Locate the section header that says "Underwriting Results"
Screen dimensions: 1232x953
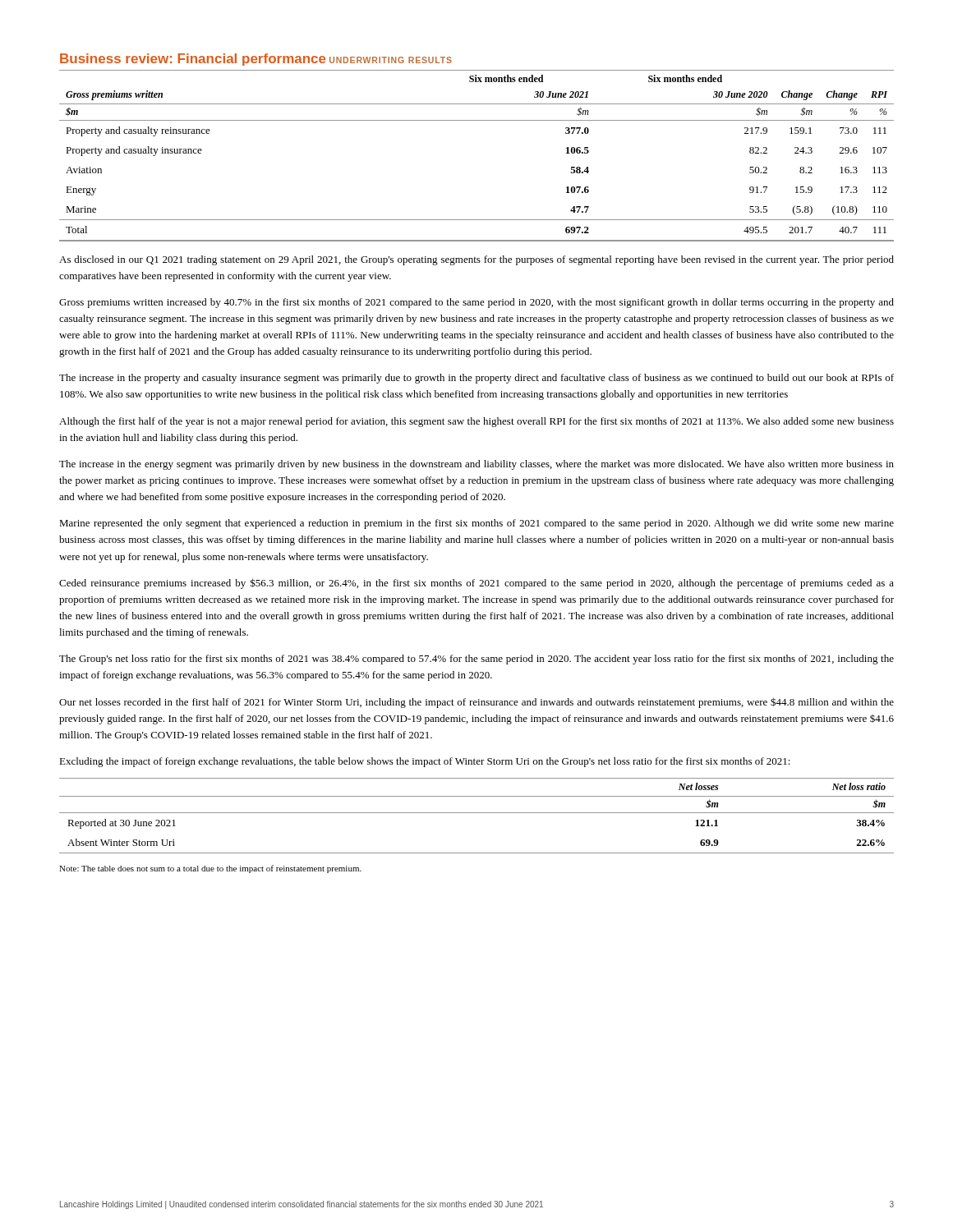391,60
